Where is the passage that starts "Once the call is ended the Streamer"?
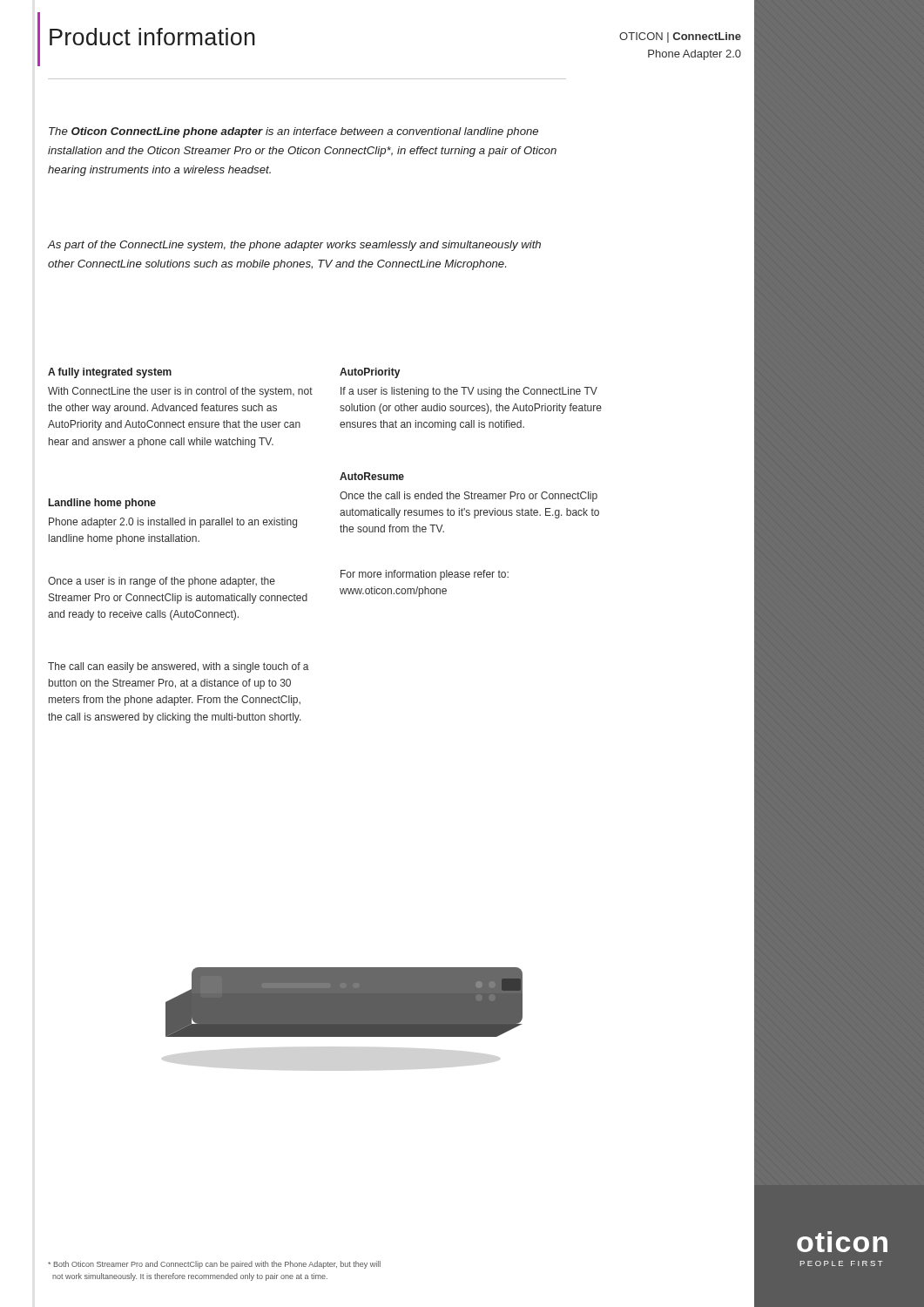 [470, 513]
